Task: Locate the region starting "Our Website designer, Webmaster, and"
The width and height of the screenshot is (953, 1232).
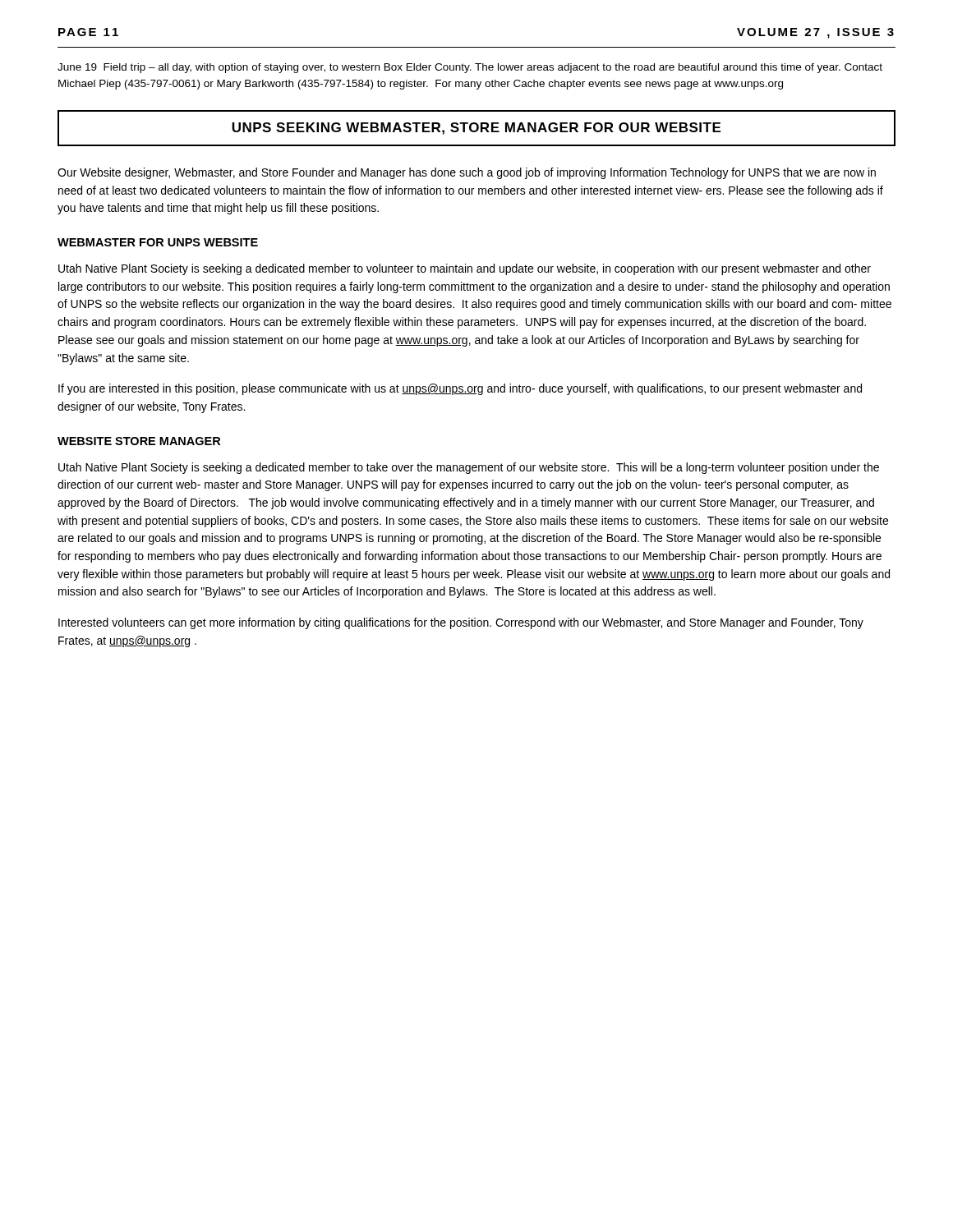Action: [476, 191]
